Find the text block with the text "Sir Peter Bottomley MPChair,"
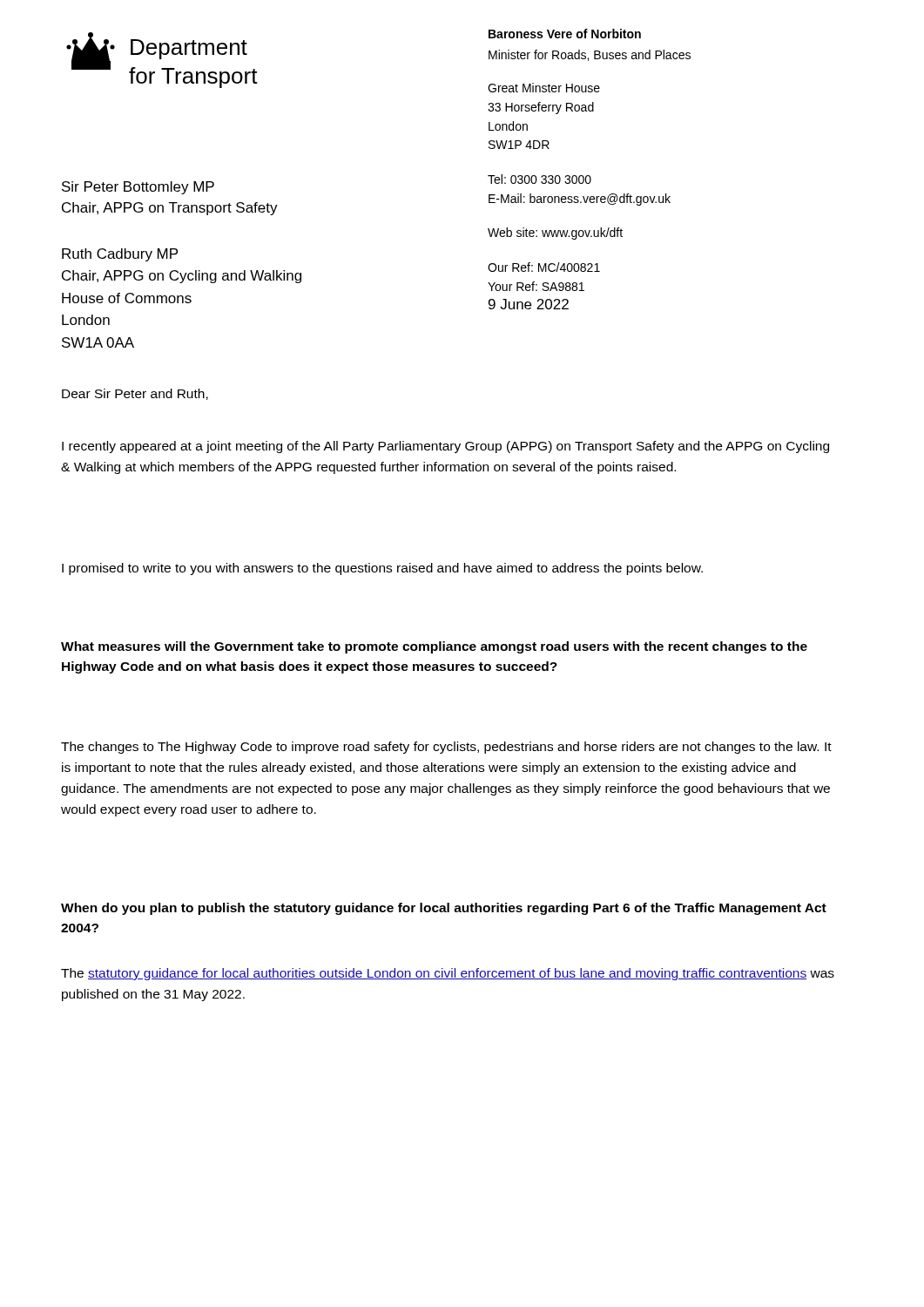This screenshot has height=1307, width=924. [248, 198]
